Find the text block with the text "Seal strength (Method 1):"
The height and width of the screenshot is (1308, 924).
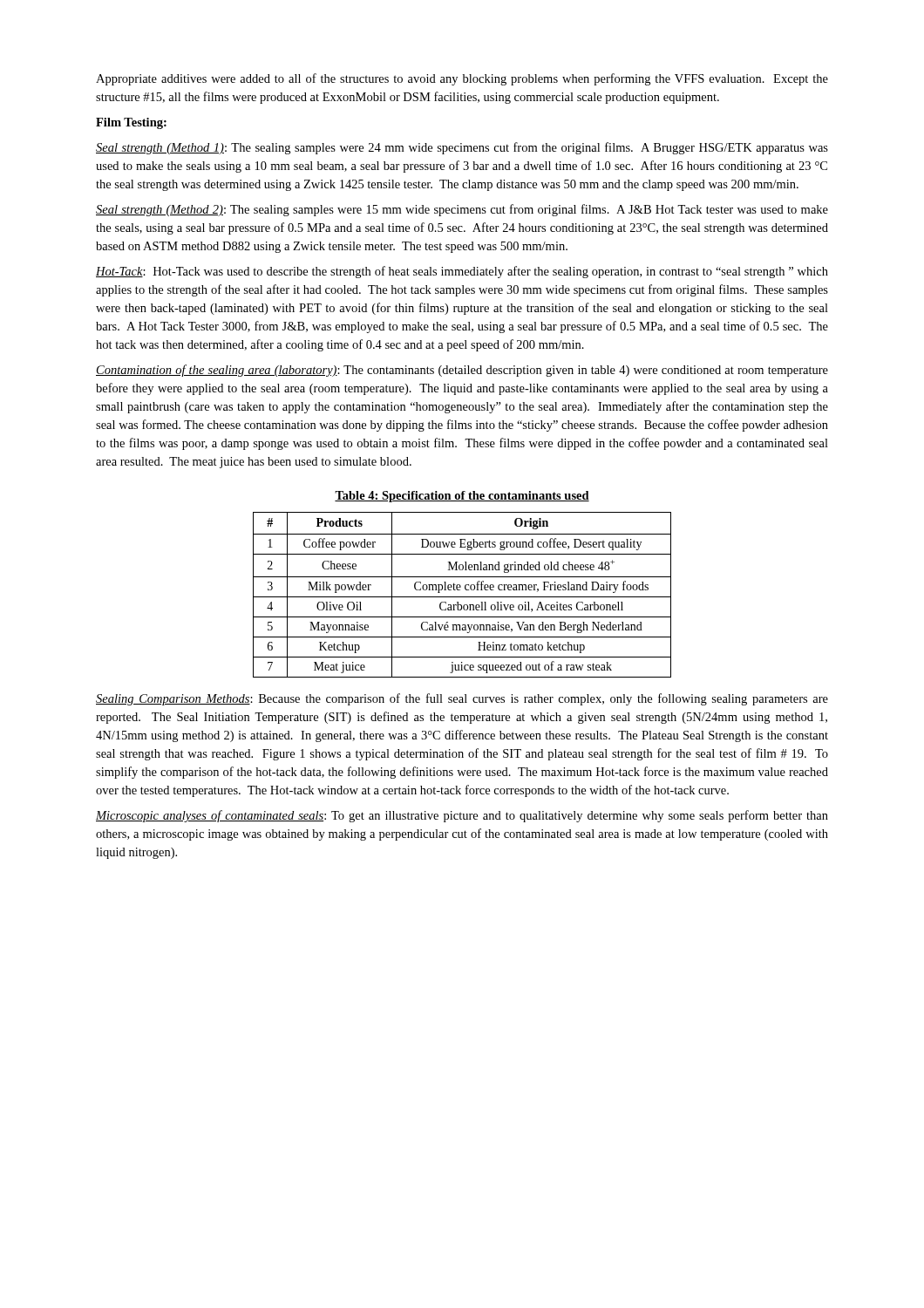[x=462, y=305]
